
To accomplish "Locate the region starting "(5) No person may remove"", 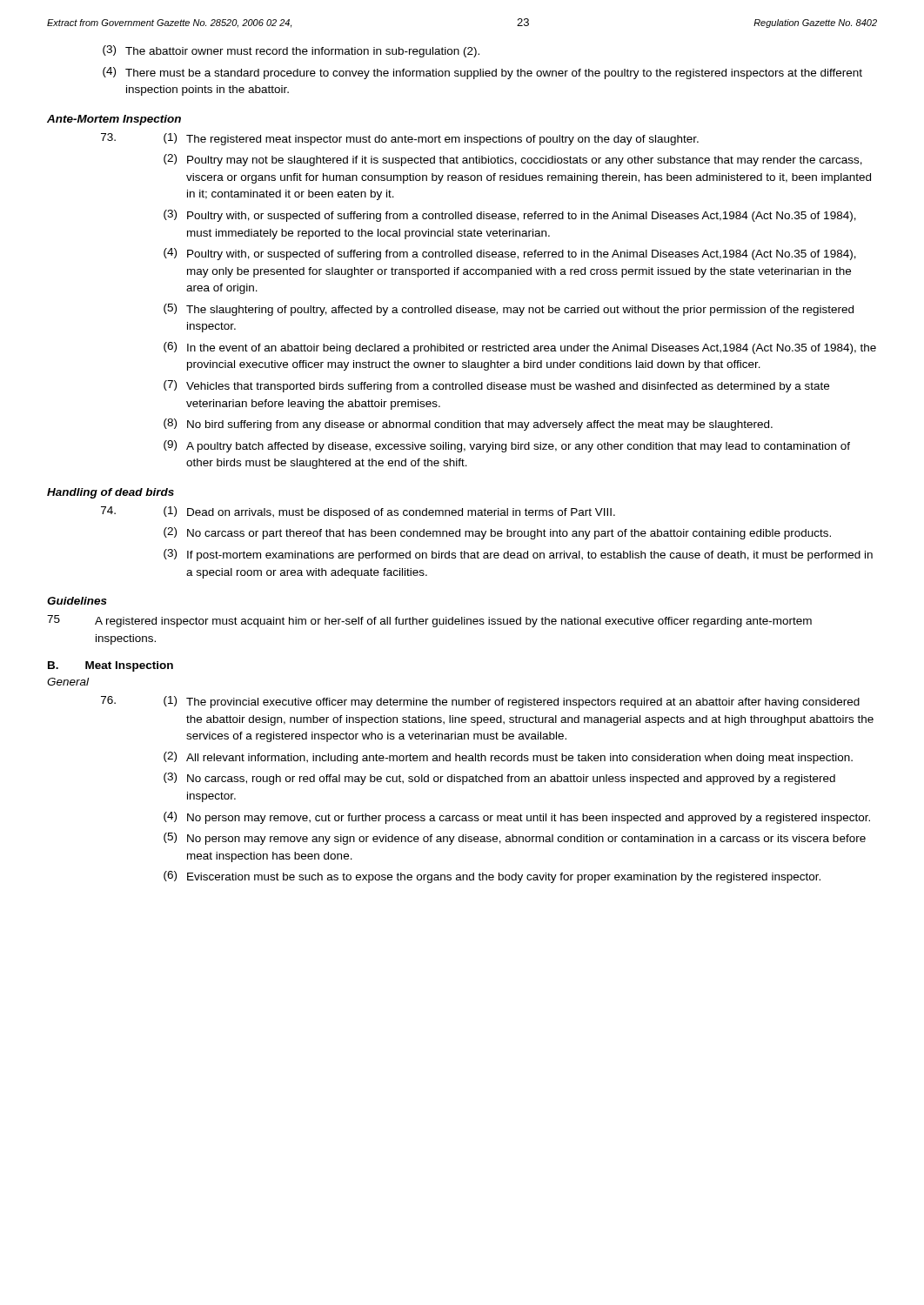I will point(462,847).
